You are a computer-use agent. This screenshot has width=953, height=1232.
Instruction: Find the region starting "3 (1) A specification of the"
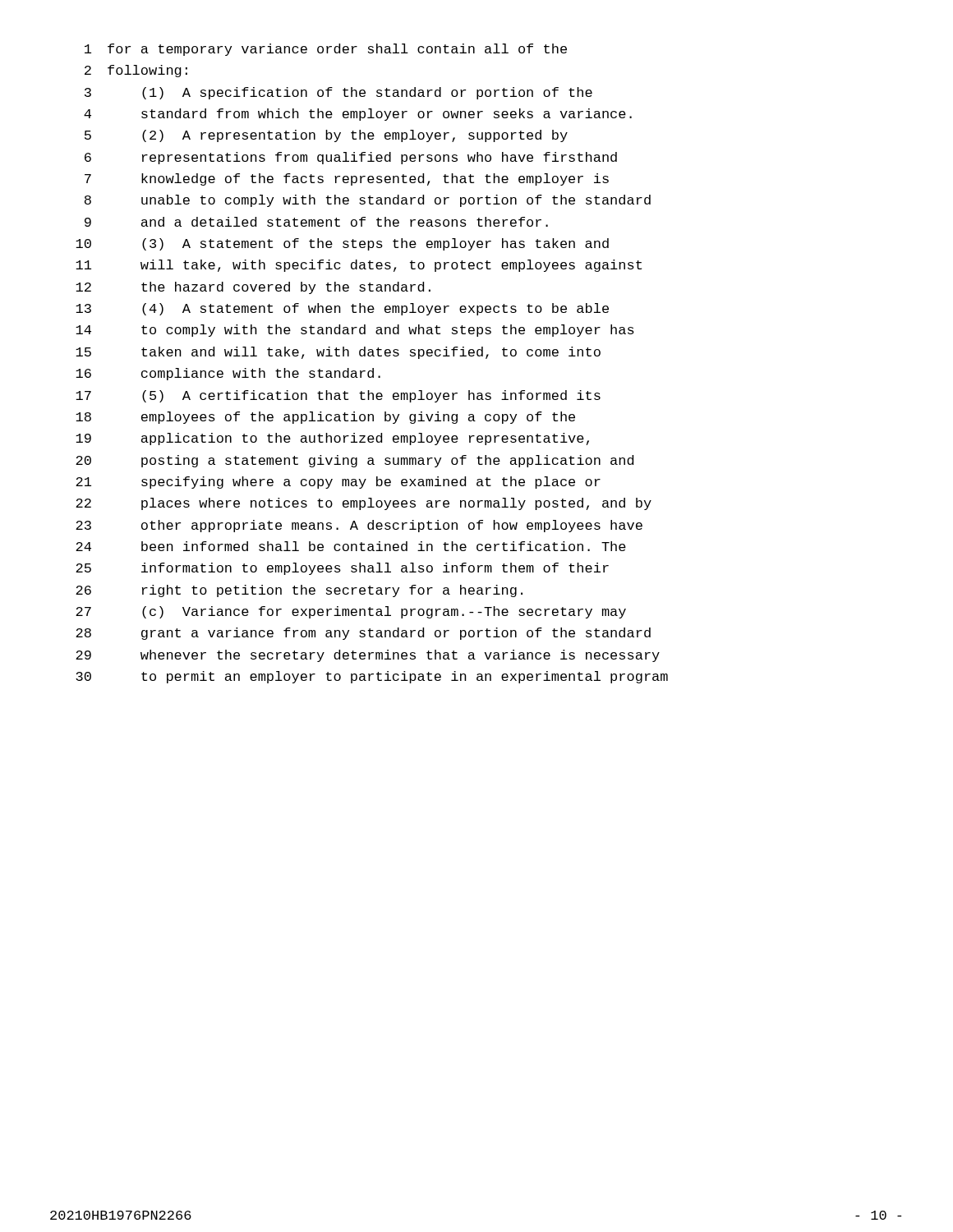pyautogui.click(x=476, y=94)
